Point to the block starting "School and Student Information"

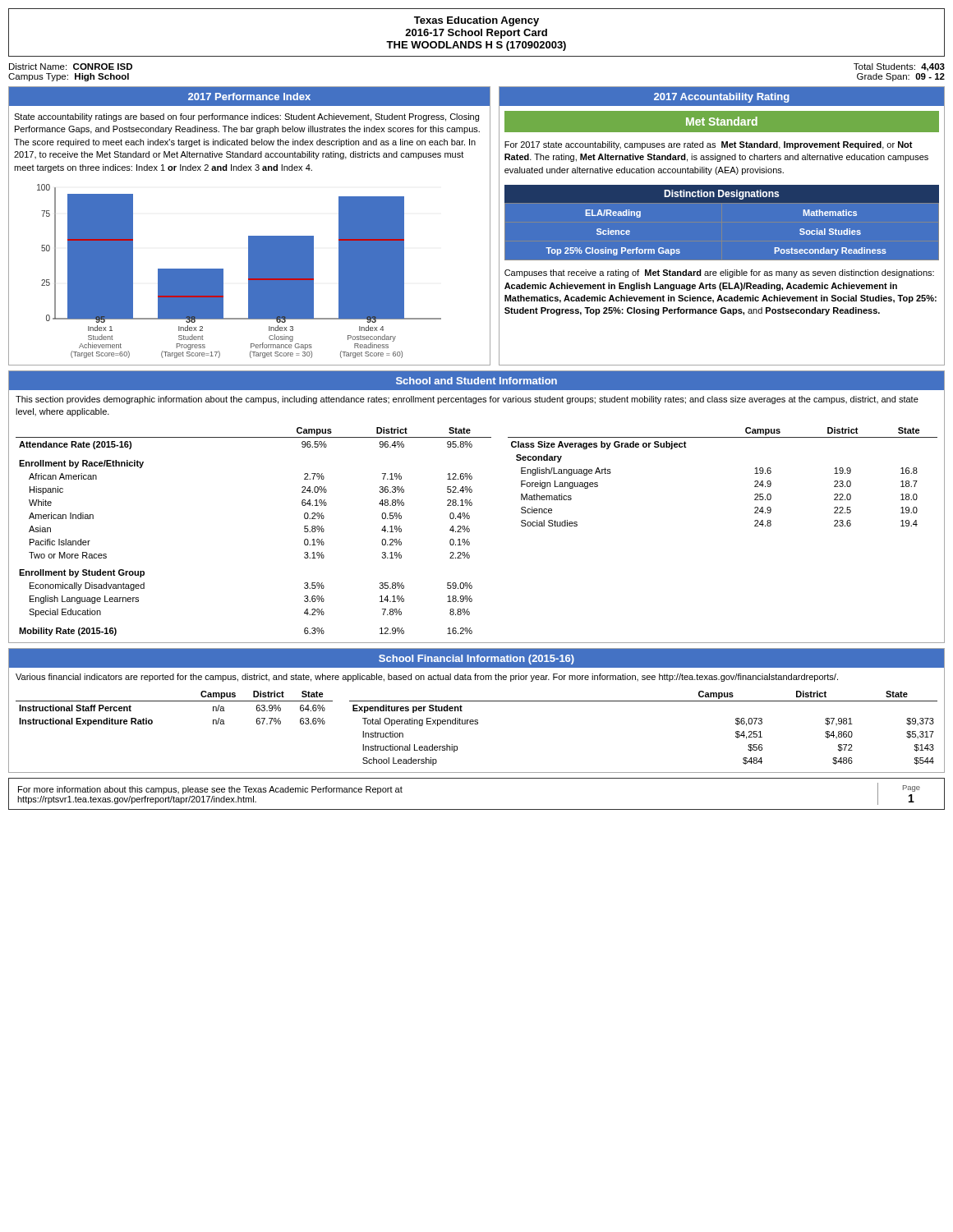(x=476, y=381)
